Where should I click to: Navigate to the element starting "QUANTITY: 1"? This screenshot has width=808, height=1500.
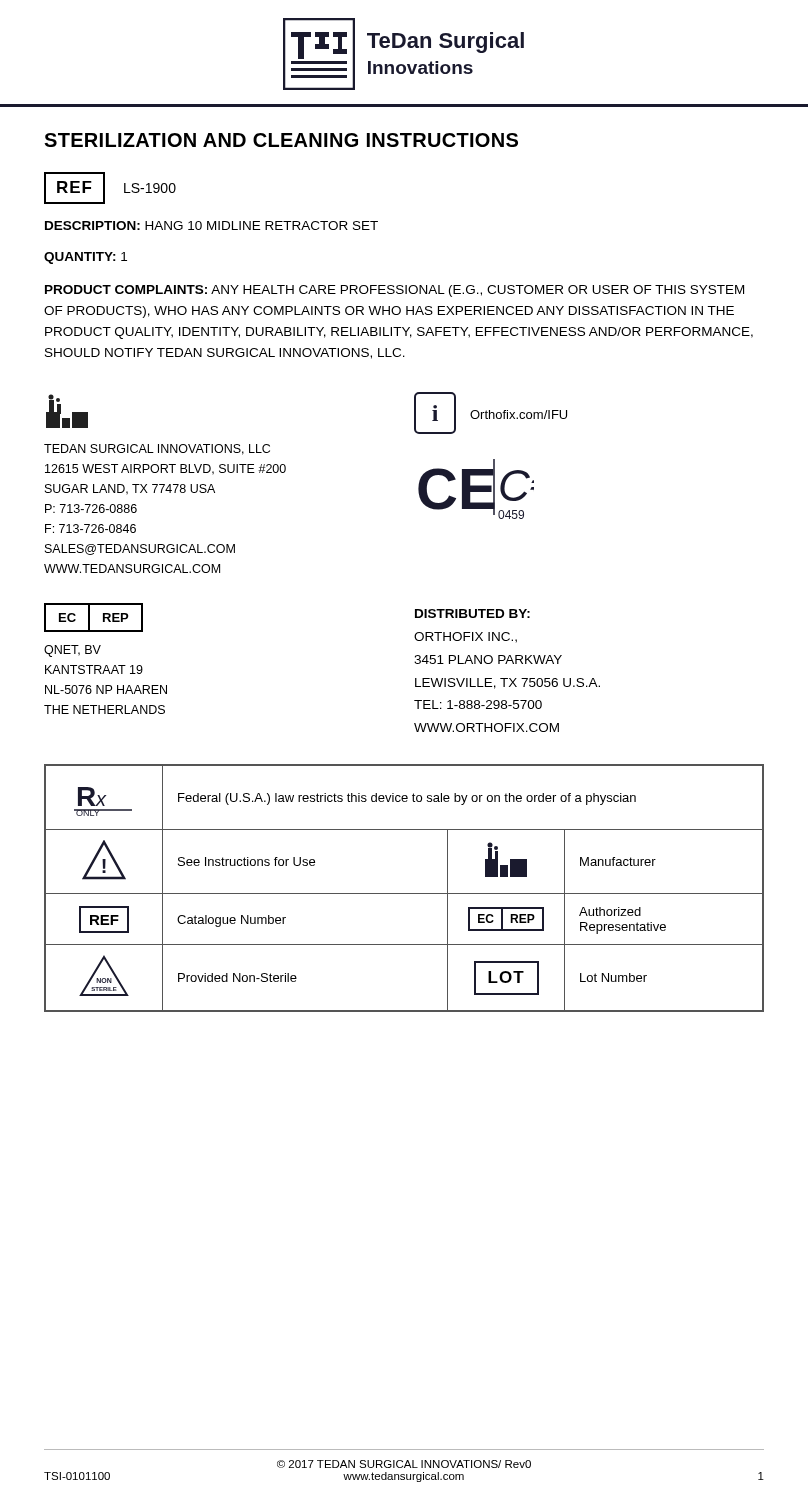pos(86,256)
